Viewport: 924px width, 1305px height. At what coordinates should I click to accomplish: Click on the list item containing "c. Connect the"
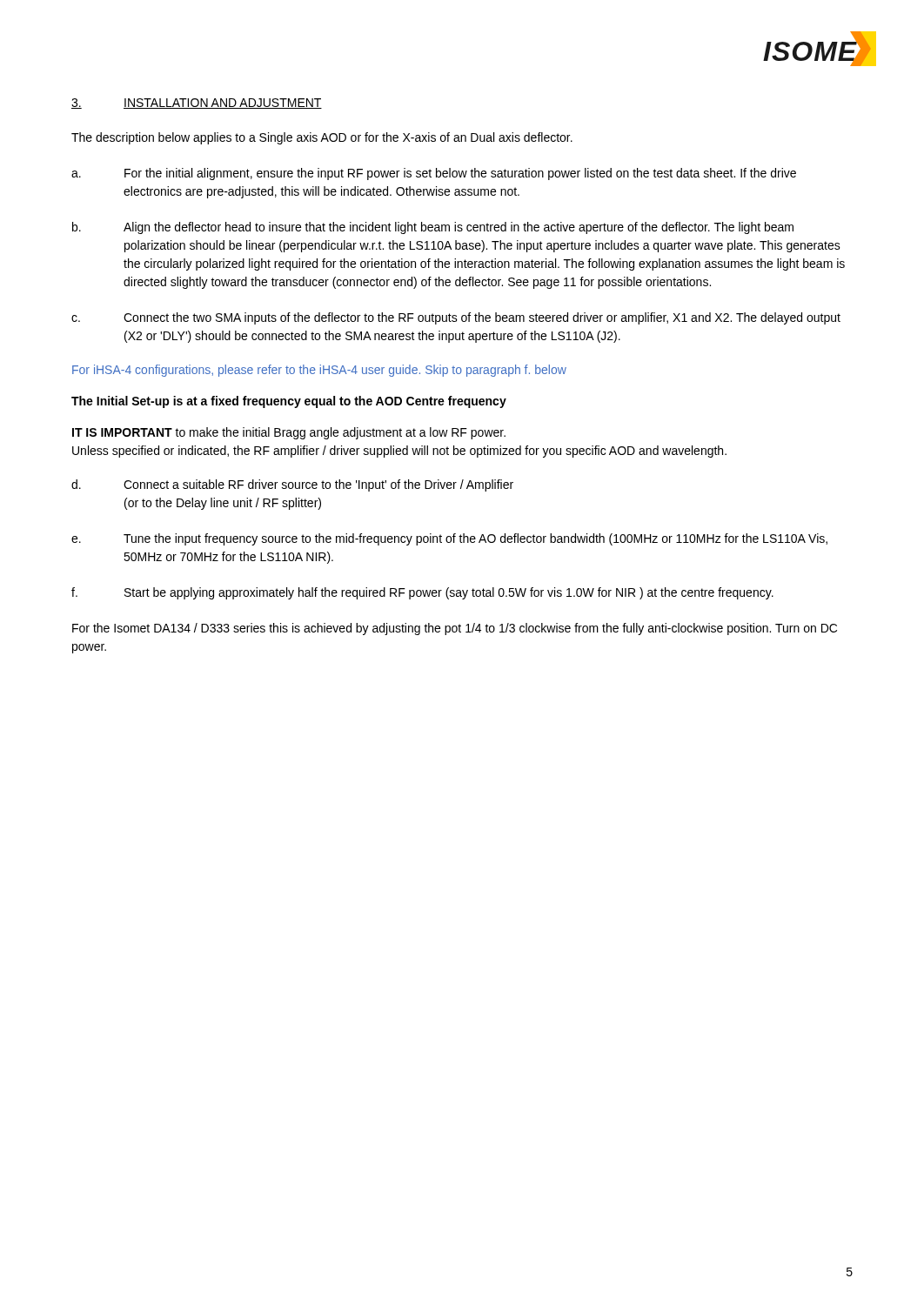pyautogui.click(x=462, y=327)
